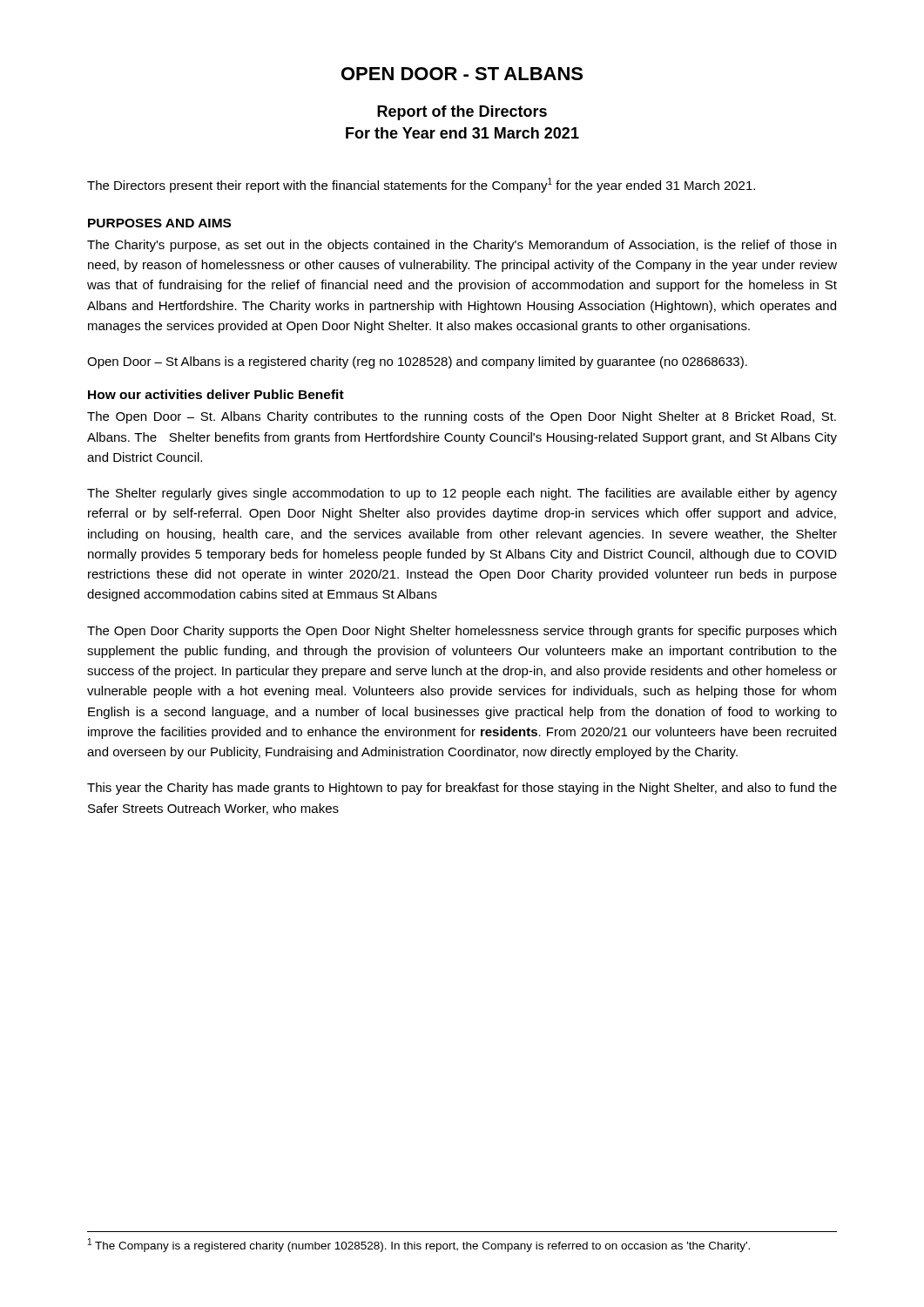Locate the block of text that opens with "1 The Company is"
The width and height of the screenshot is (924, 1307).
point(419,1244)
